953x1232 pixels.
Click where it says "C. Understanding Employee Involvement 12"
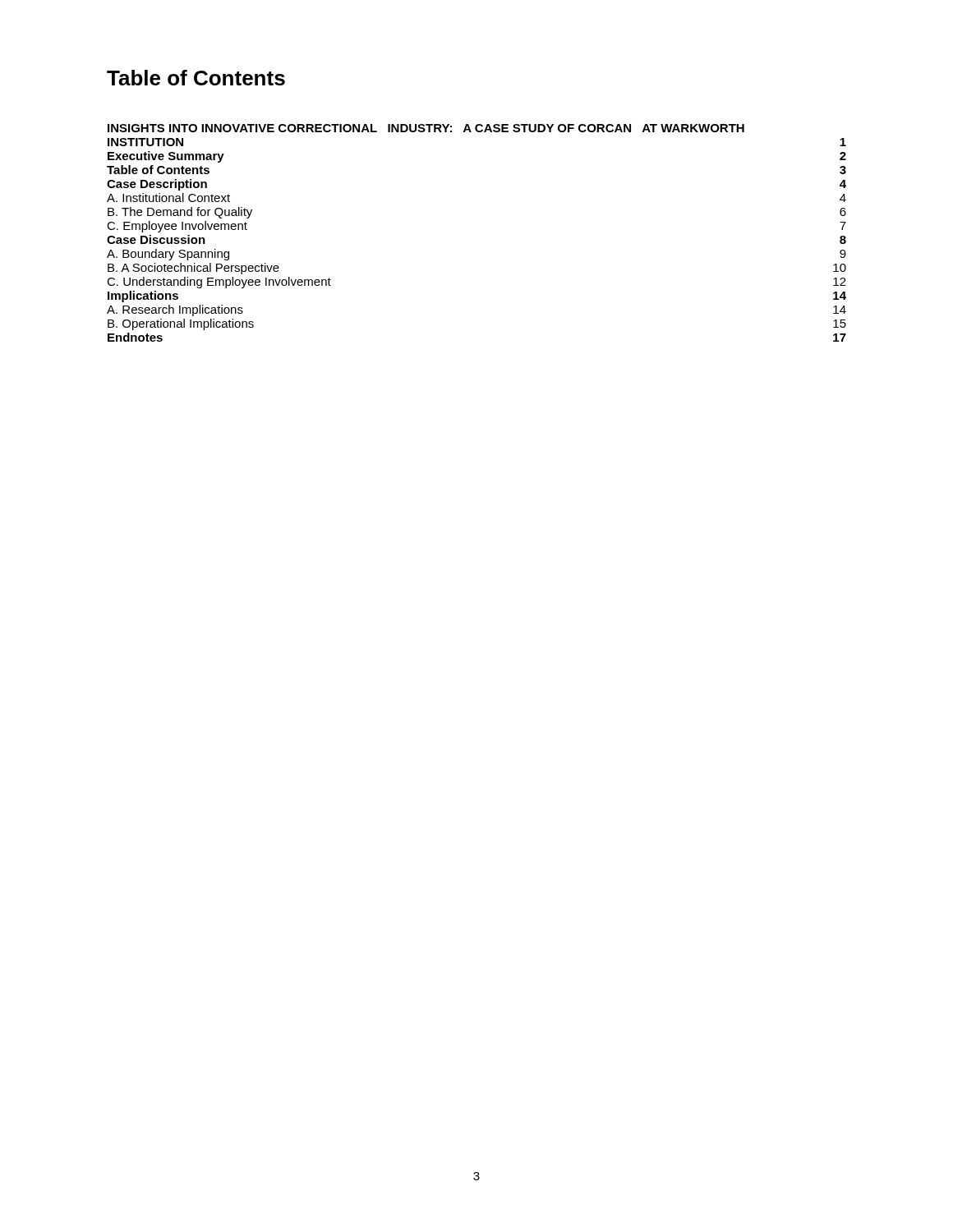point(220,282)
